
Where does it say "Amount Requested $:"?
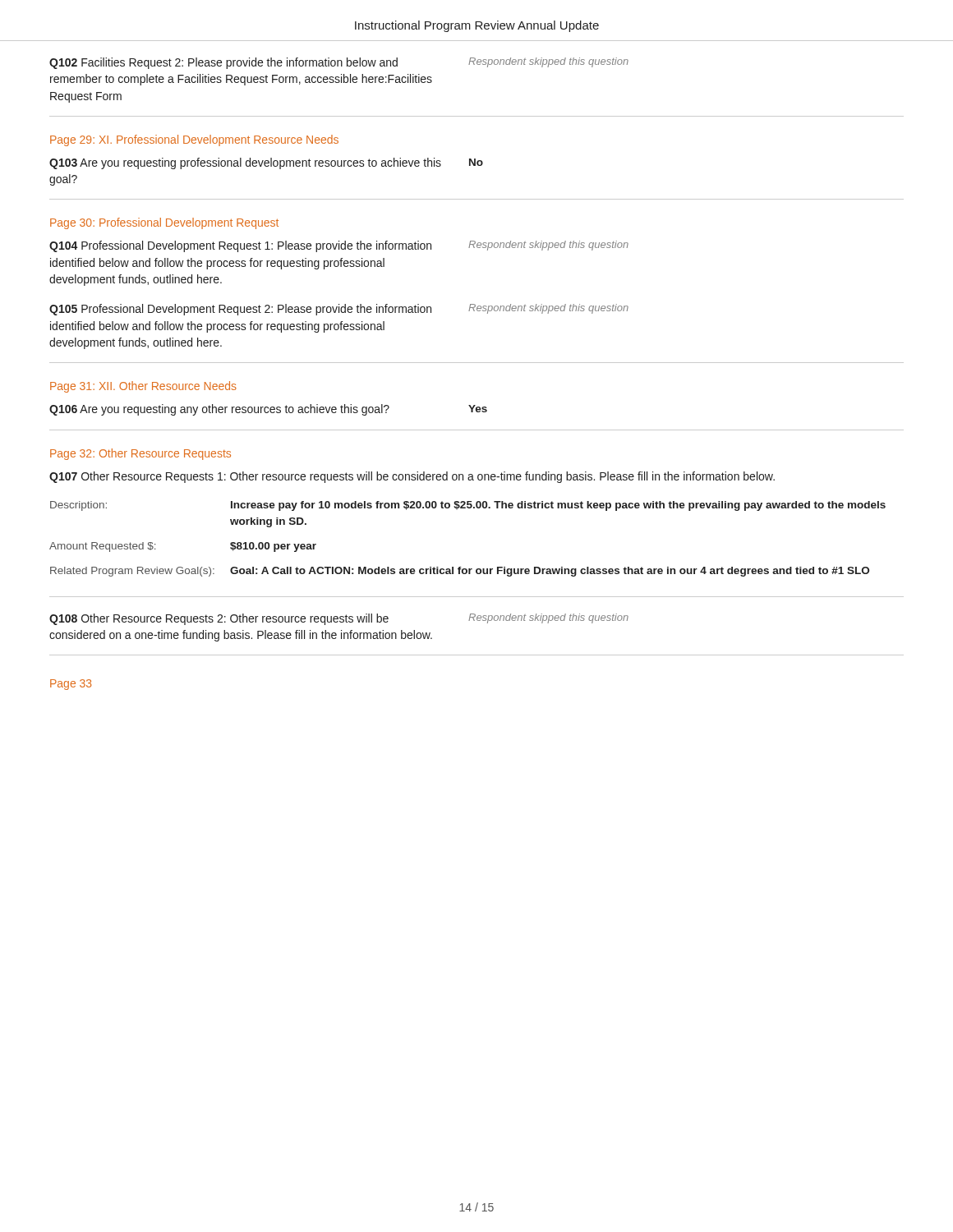tap(103, 546)
